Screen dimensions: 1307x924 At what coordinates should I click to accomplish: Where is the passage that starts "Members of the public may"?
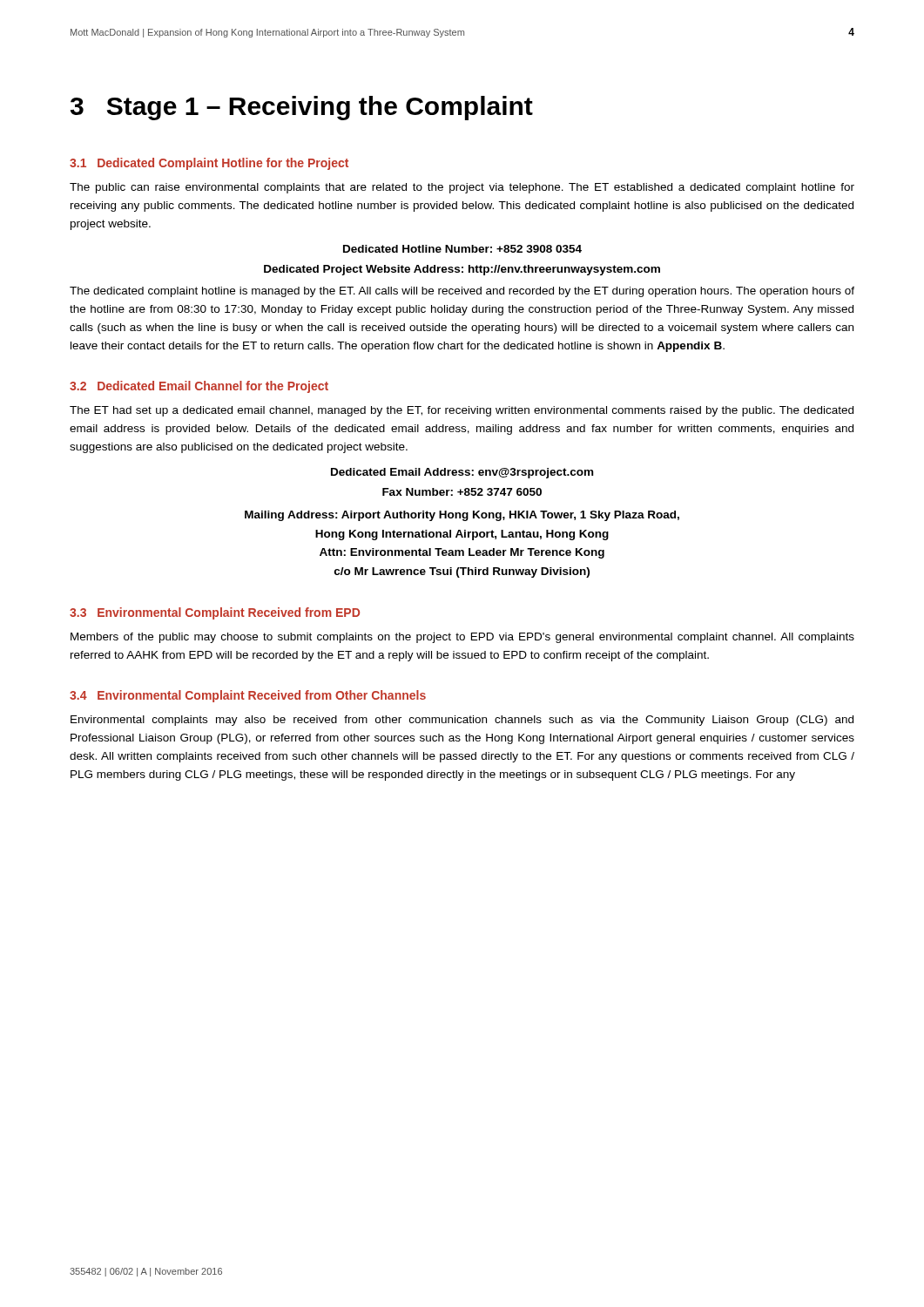click(462, 645)
